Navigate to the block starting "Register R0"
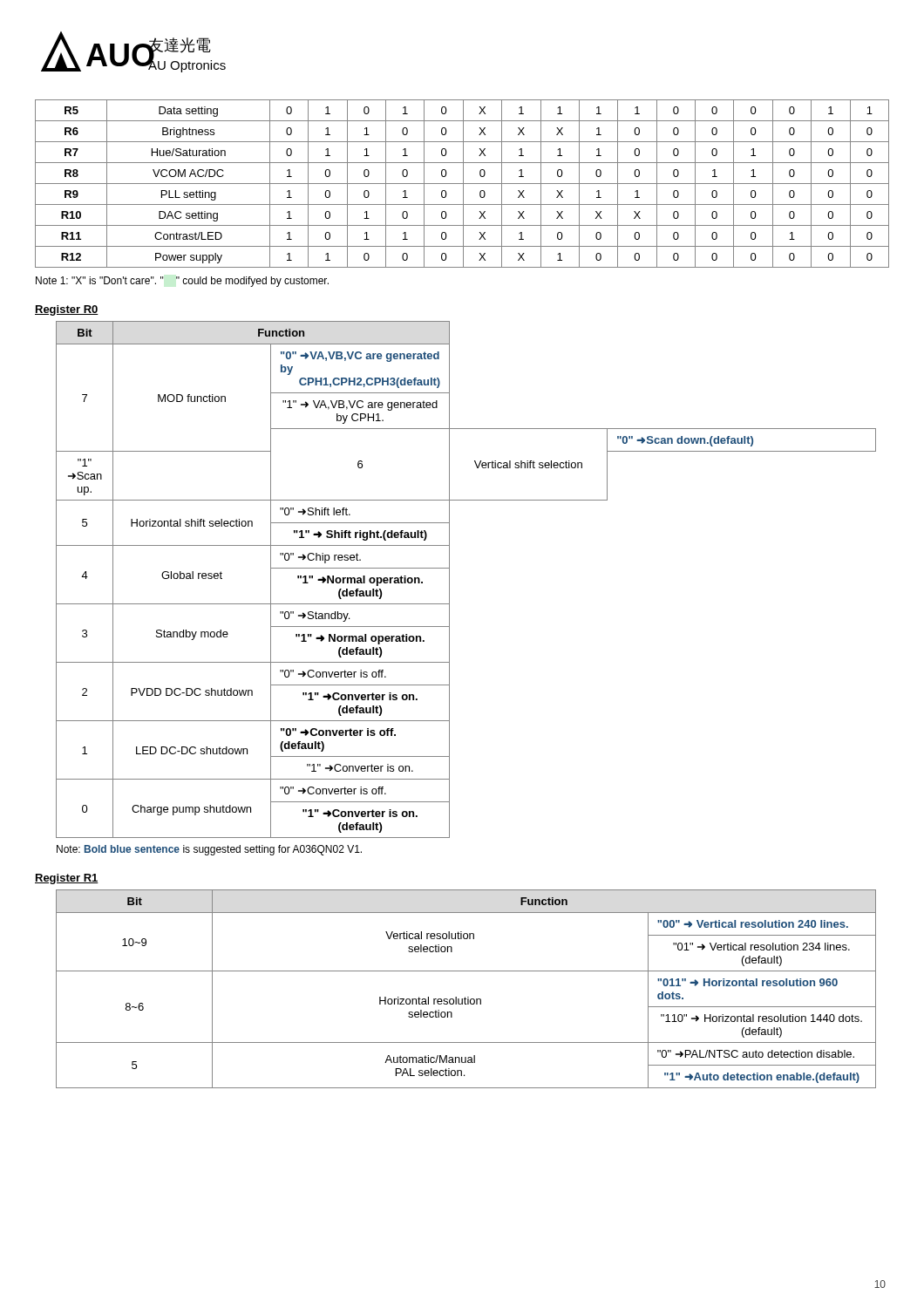Screen dimensions: 1308x924 click(x=66, y=309)
